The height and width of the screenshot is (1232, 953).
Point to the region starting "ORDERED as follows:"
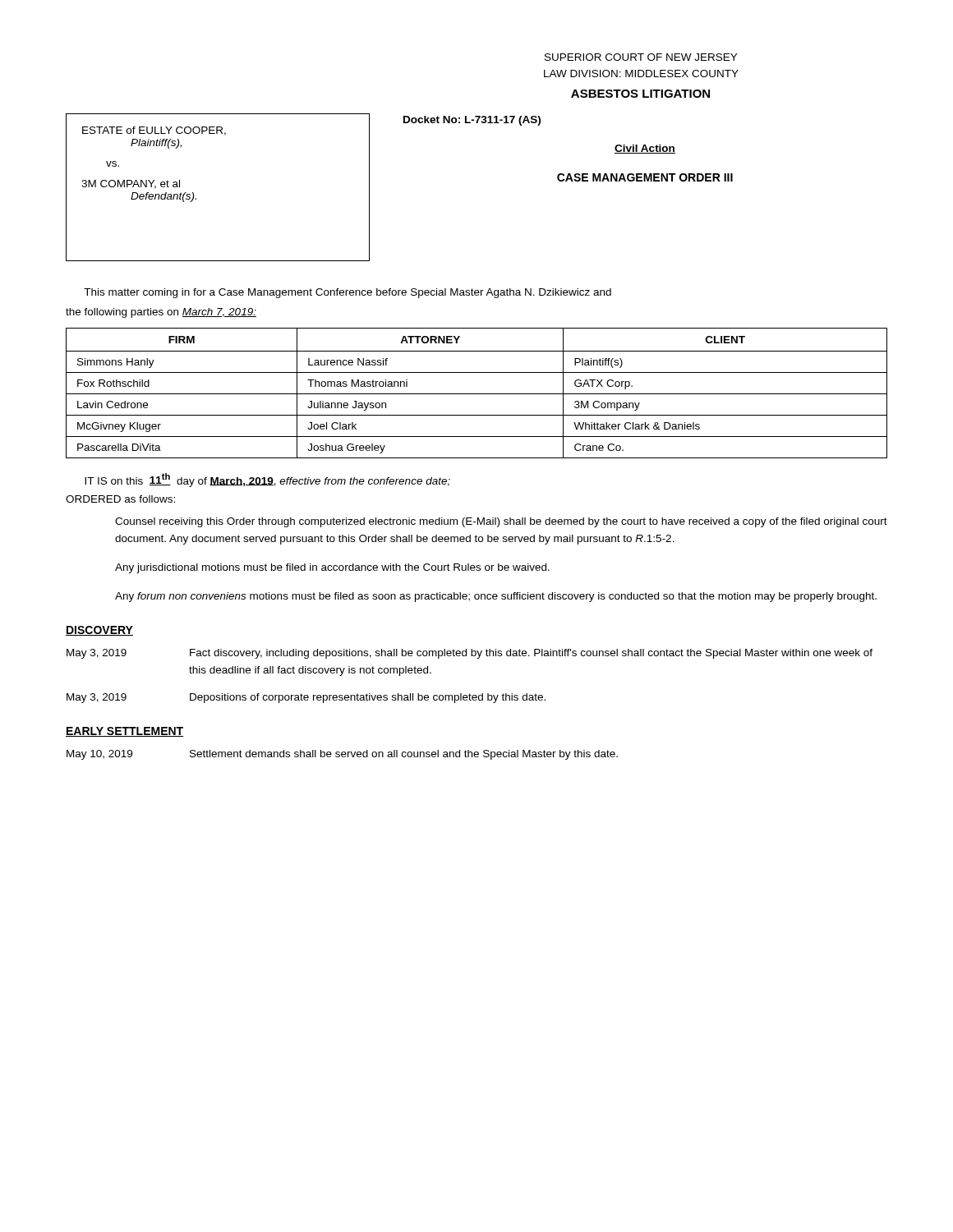tap(121, 499)
